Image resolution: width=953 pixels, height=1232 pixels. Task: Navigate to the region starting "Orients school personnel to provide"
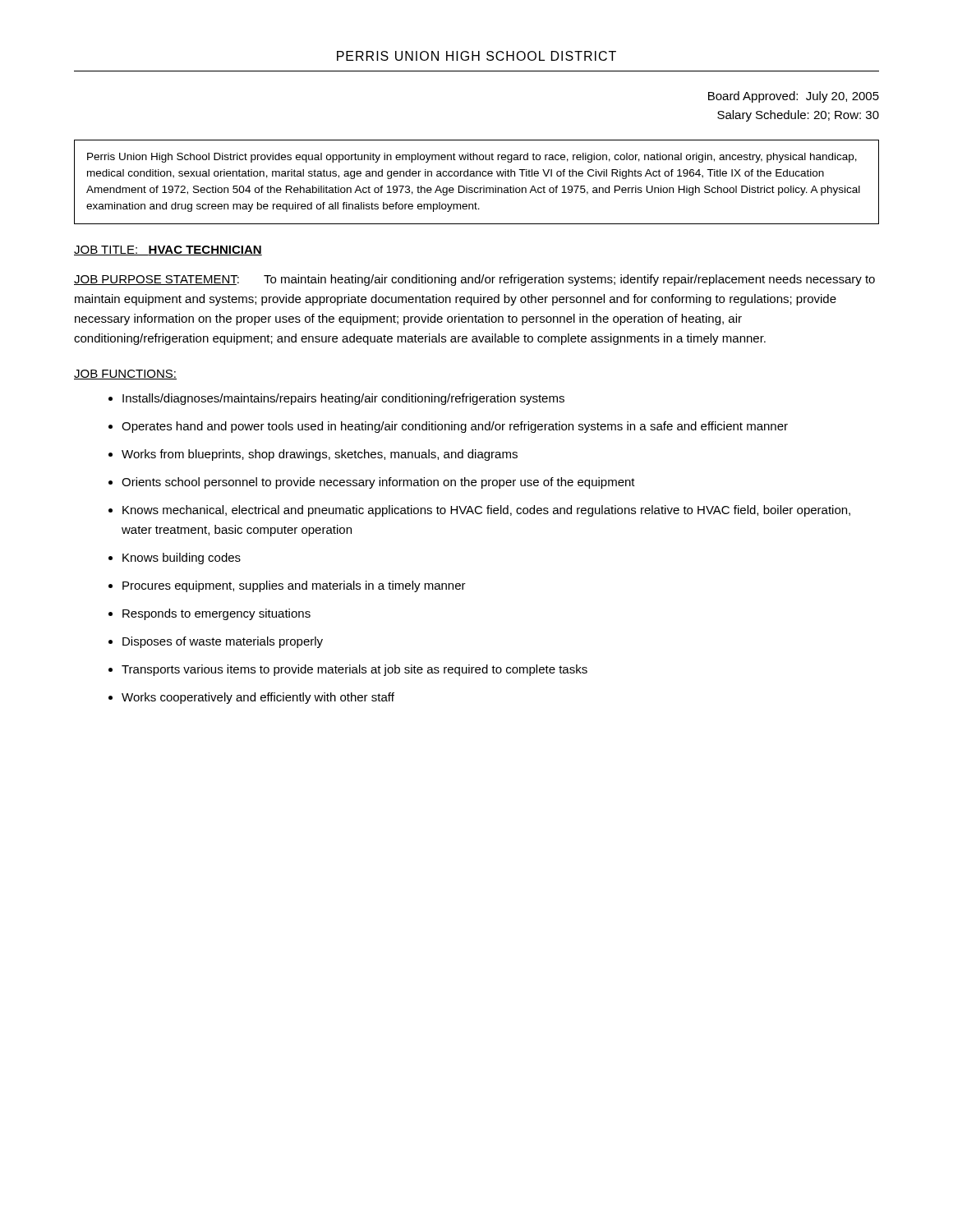point(378,481)
